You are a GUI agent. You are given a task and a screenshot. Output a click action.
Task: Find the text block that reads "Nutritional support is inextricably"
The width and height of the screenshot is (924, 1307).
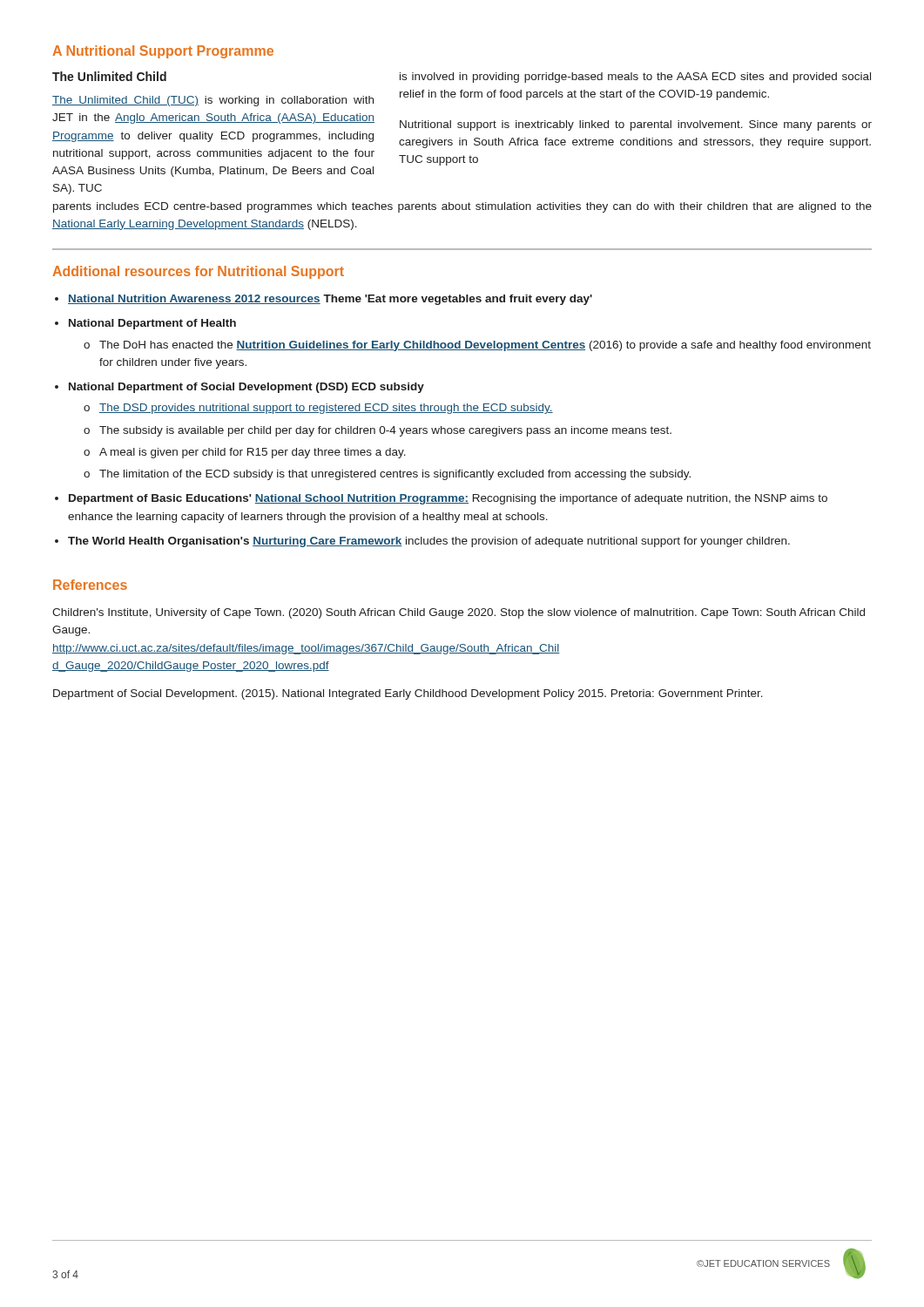635,141
